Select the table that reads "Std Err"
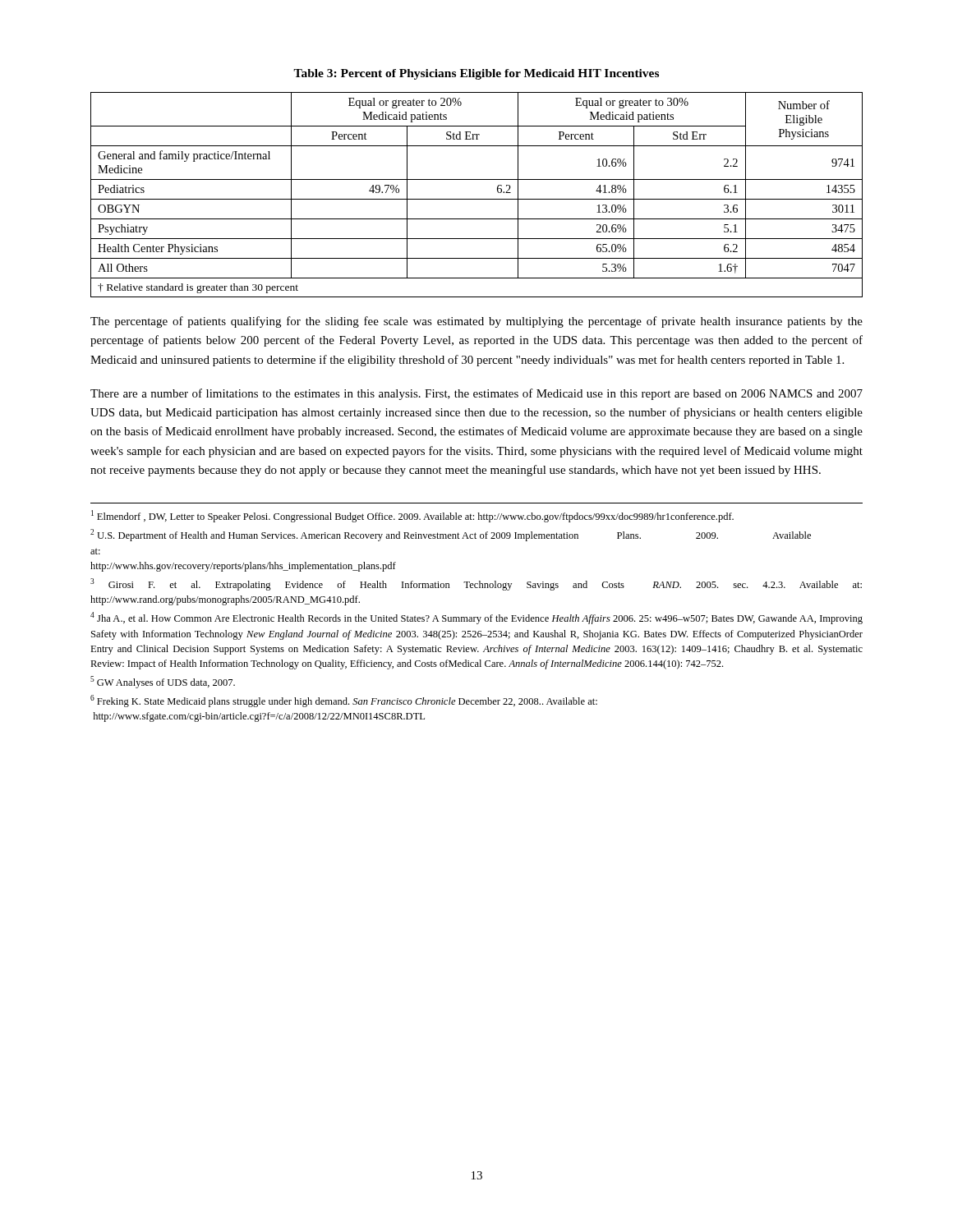Viewport: 953px width, 1232px height. [x=476, y=195]
